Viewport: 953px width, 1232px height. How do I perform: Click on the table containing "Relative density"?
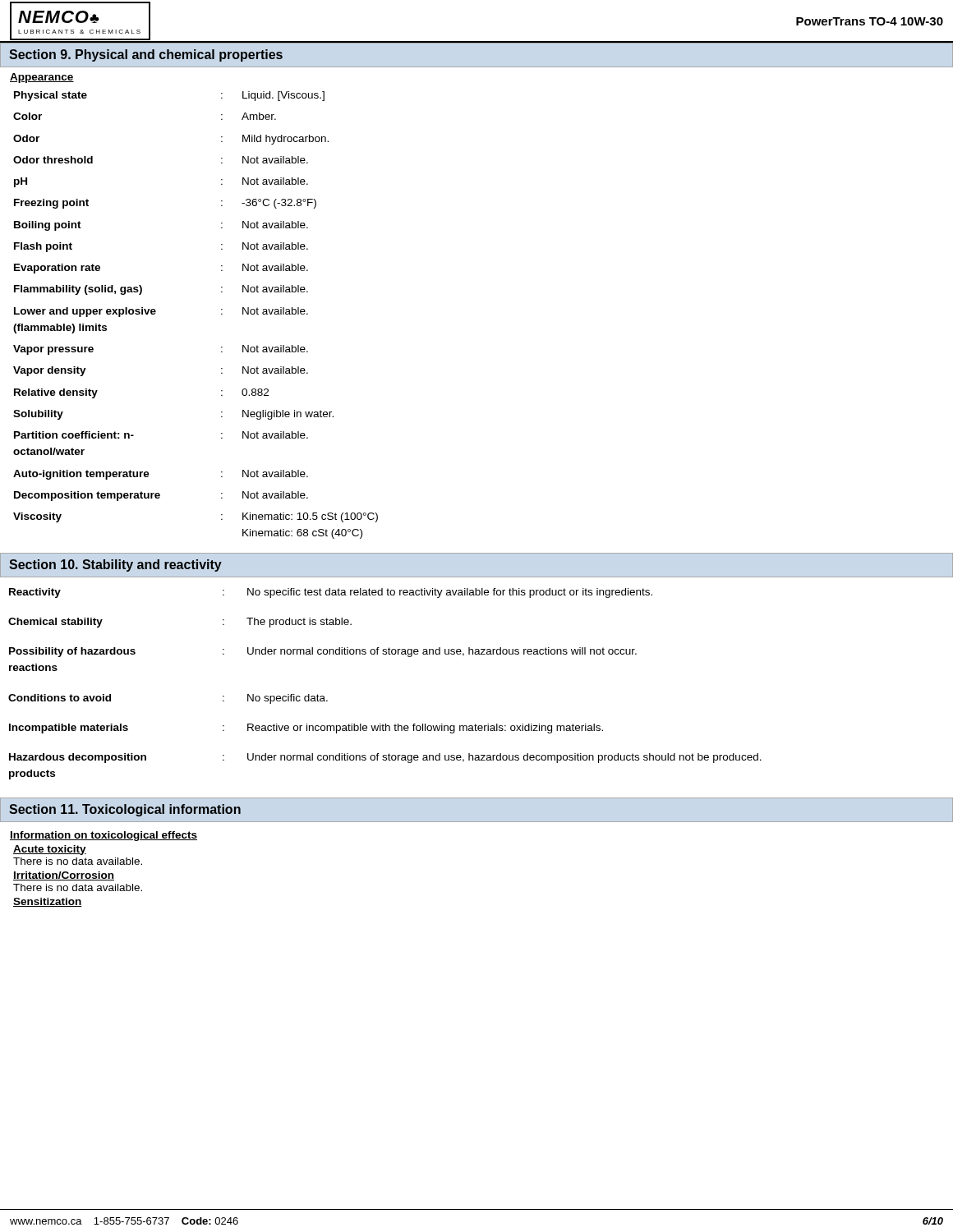tap(476, 314)
